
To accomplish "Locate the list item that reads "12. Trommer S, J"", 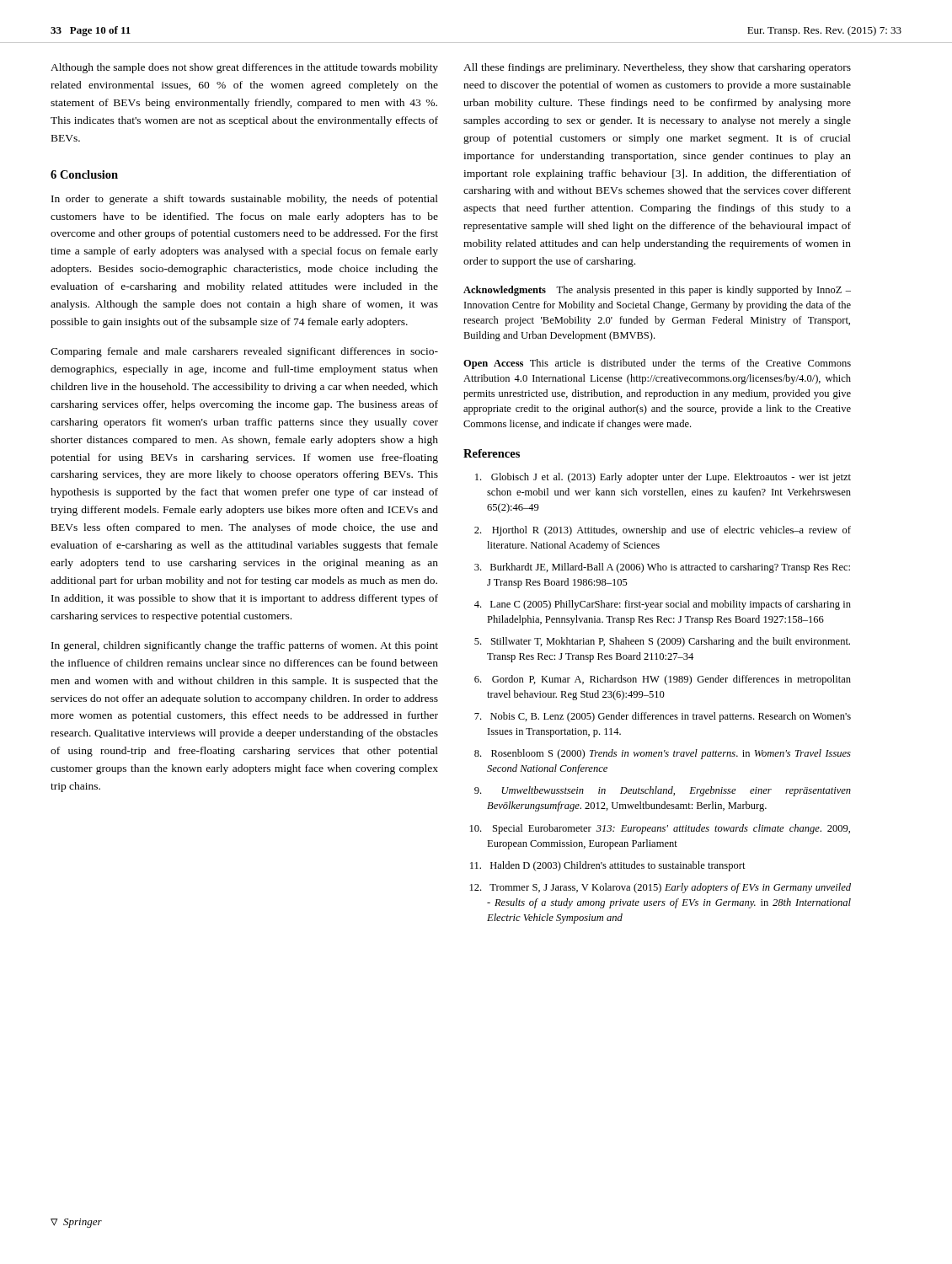I will pyautogui.click(x=657, y=902).
